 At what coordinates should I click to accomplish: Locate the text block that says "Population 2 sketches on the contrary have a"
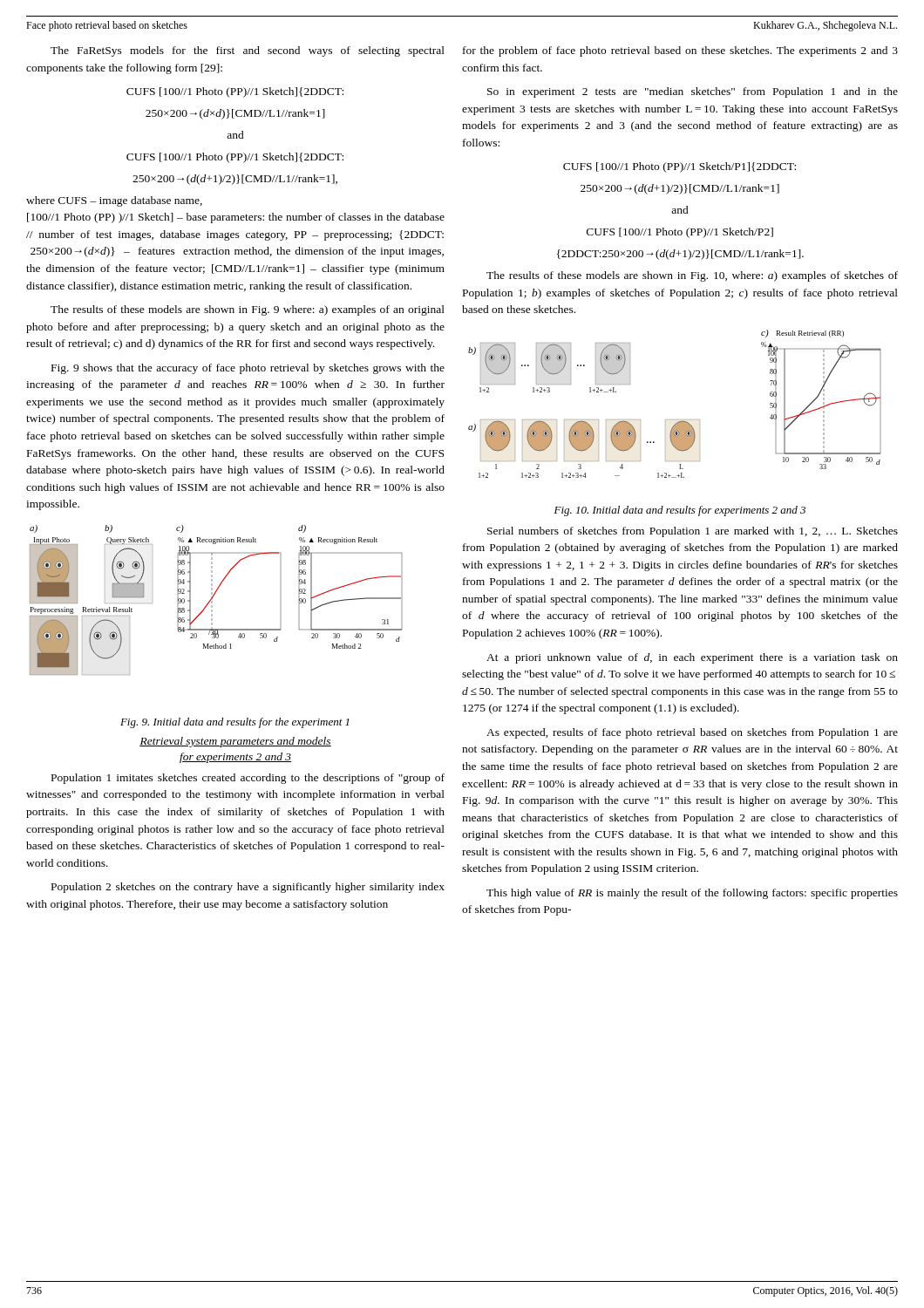tap(235, 895)
